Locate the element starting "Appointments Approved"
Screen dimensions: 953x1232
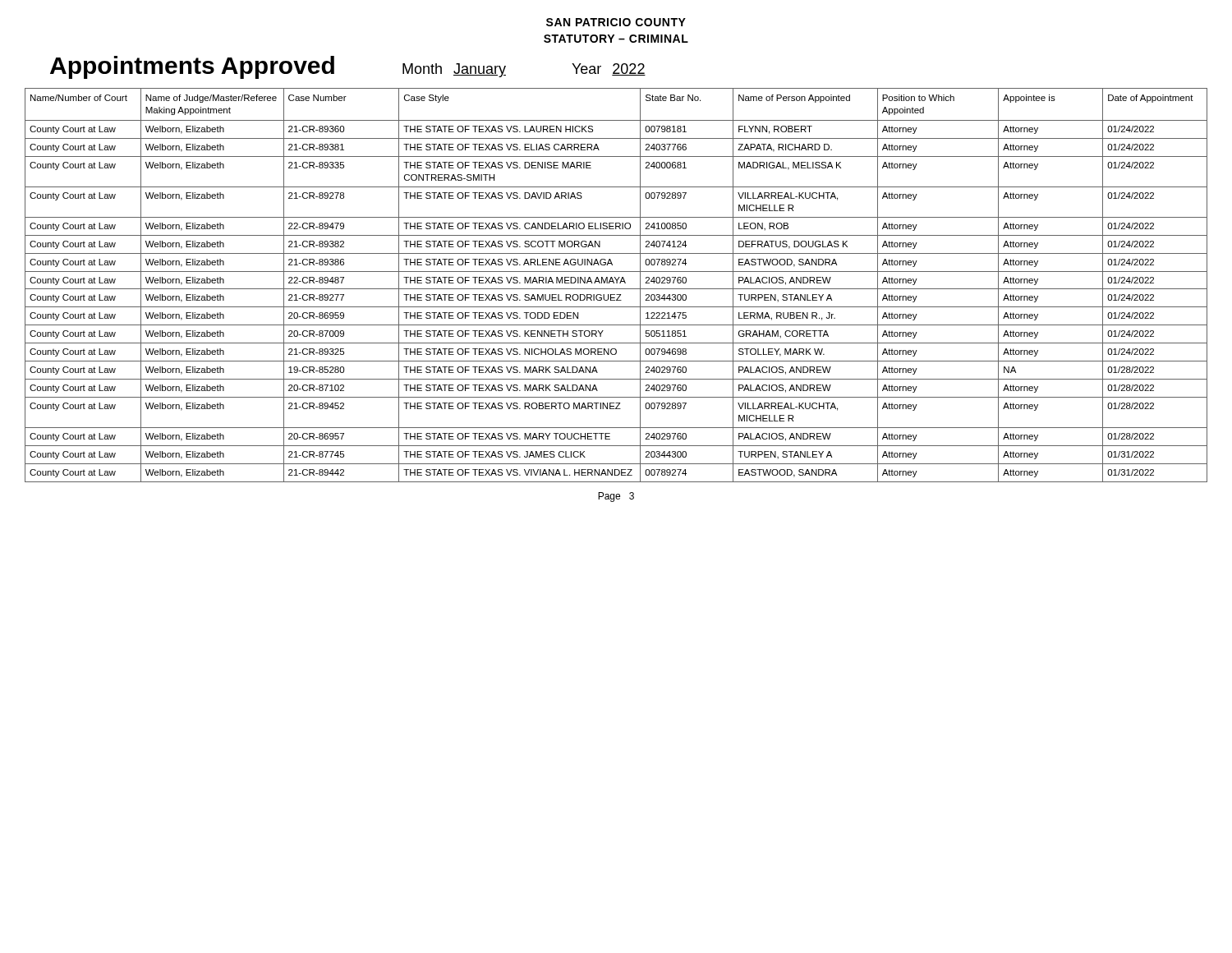[193, 65]
